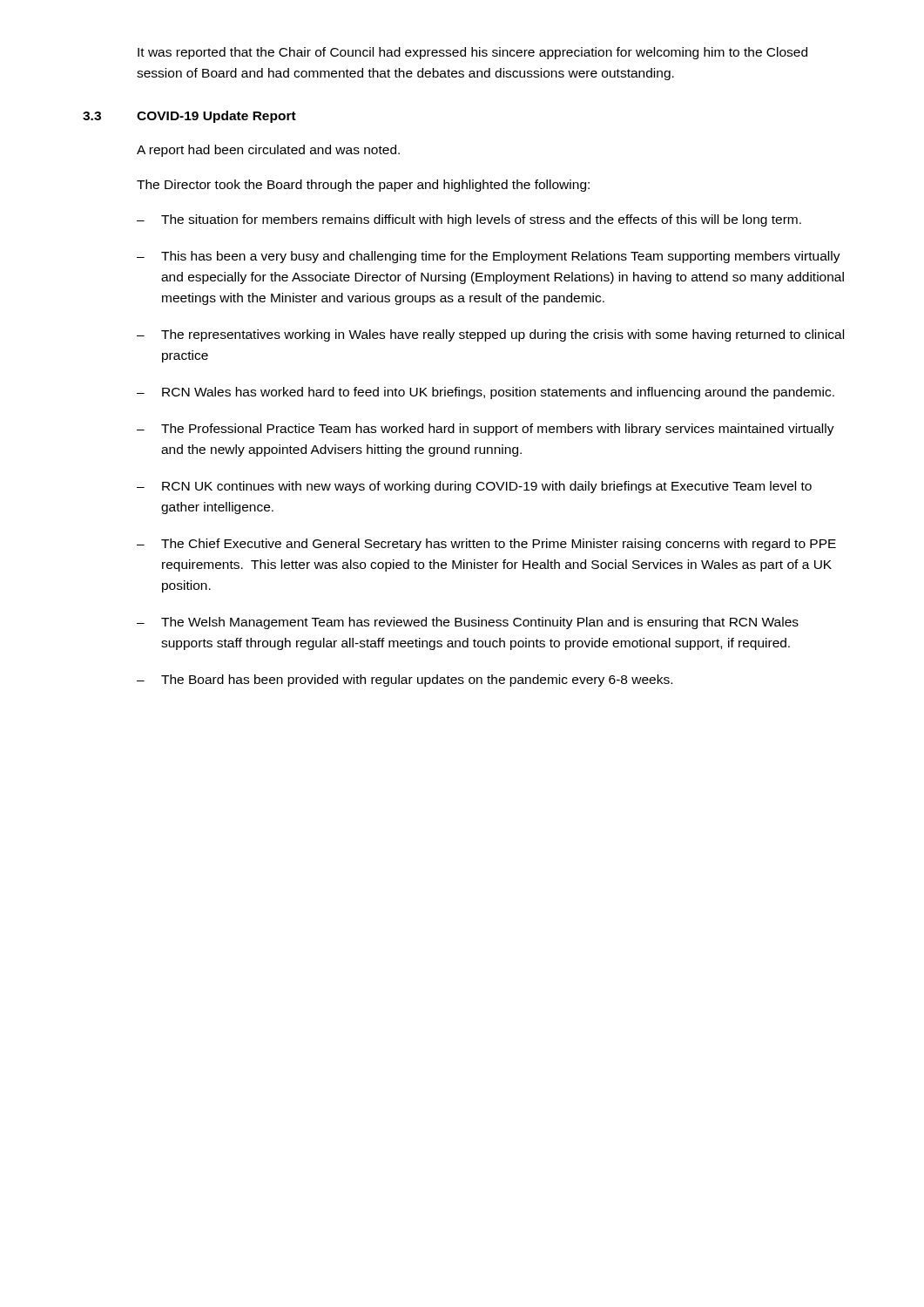Point to the passage starting "A report had been circulated and was"
Image resolution: width=924 pixels, height=1307 pixels.
269,149
